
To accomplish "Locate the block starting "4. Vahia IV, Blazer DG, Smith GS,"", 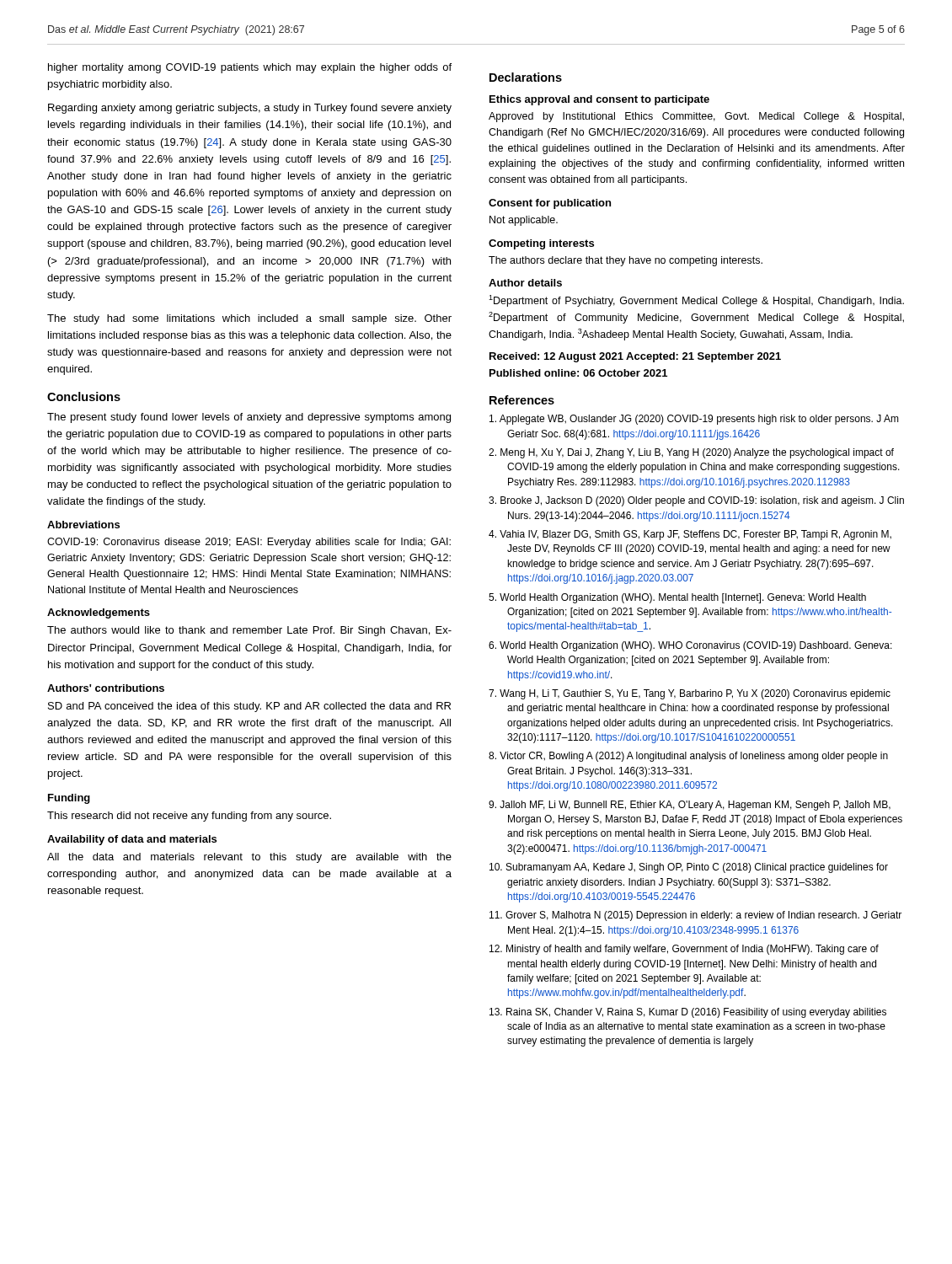I will point(697,557).
